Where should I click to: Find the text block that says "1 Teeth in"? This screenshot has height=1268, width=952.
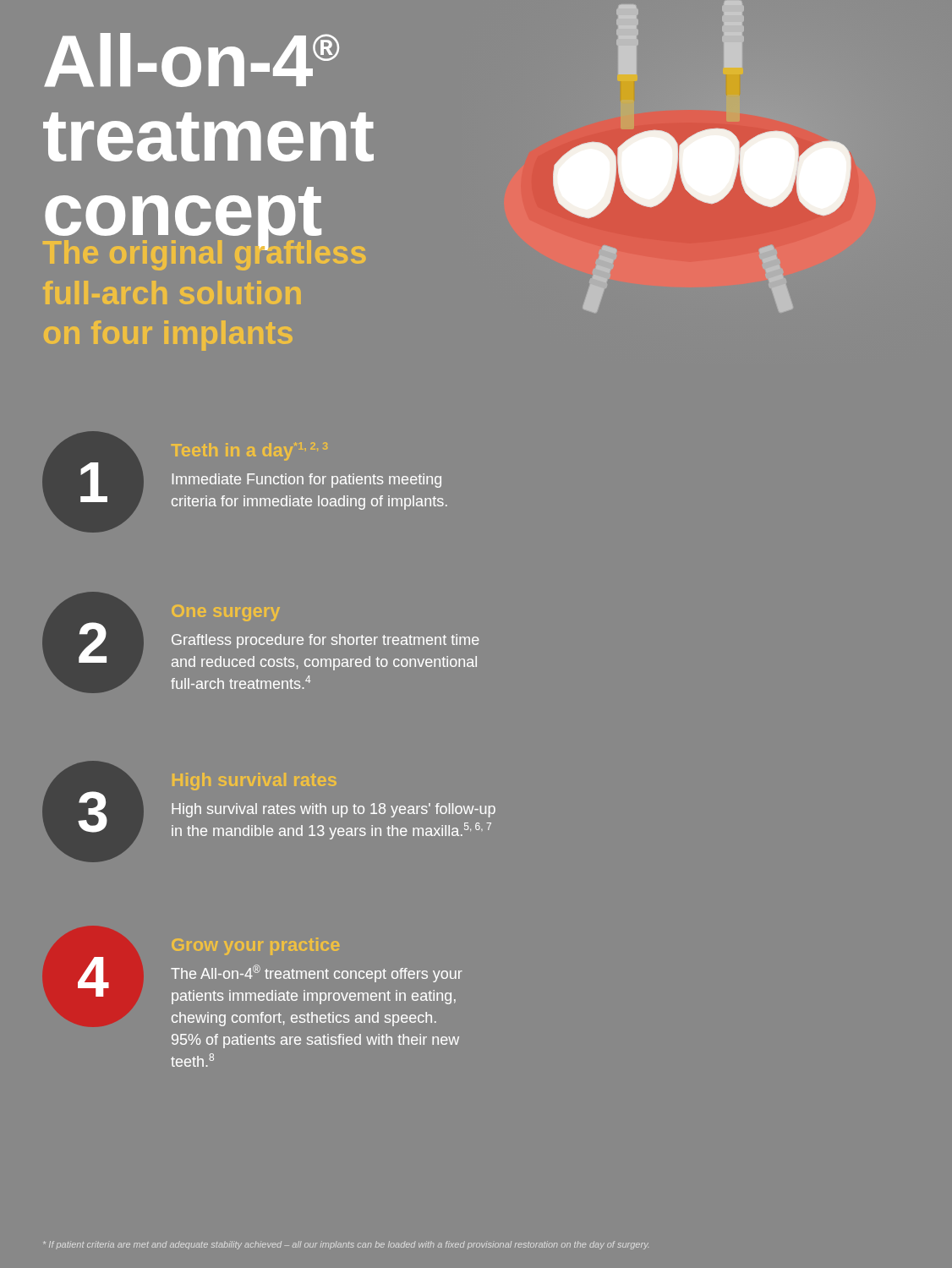coord(245,482)
